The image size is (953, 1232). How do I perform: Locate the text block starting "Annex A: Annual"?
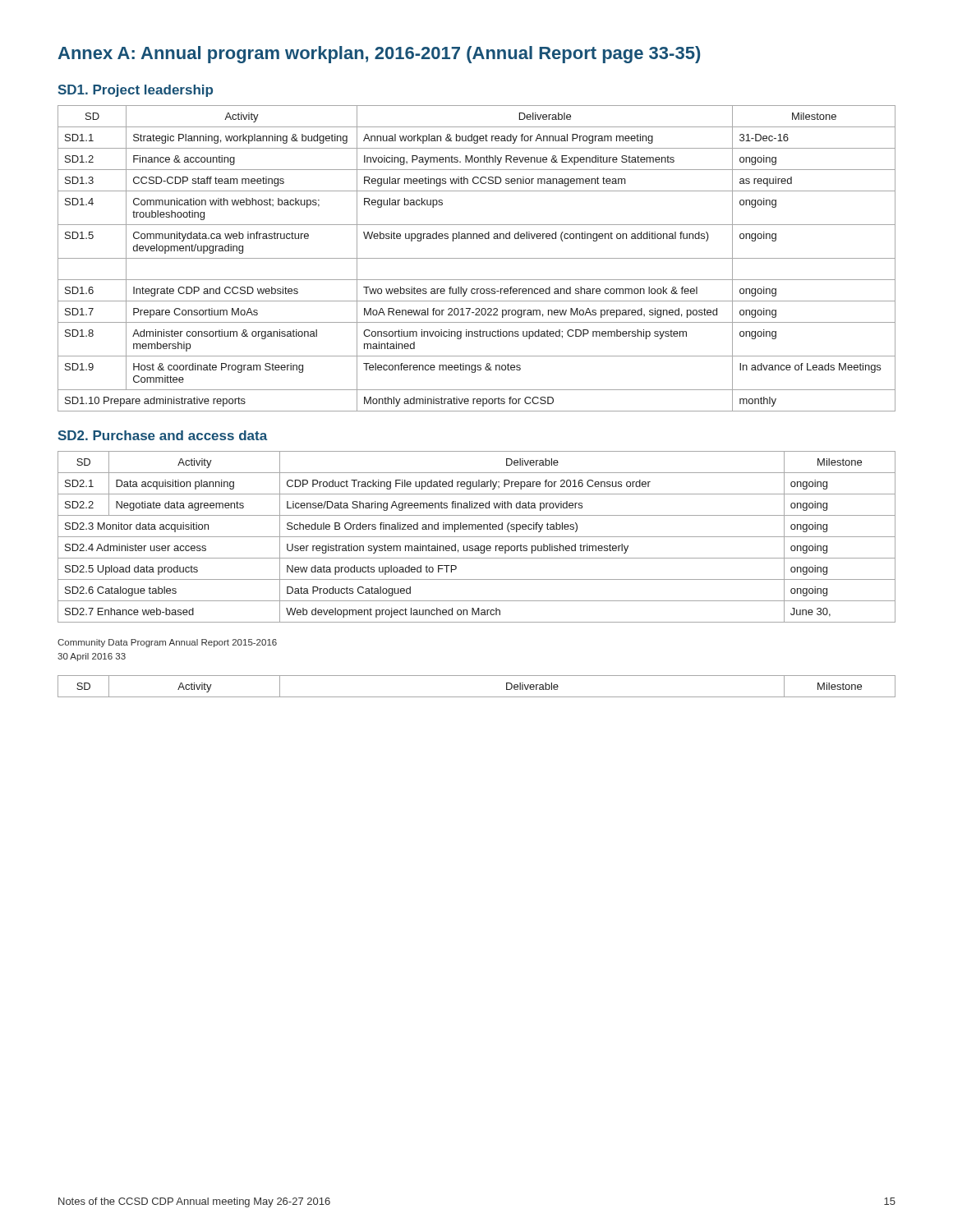(379, 53)
